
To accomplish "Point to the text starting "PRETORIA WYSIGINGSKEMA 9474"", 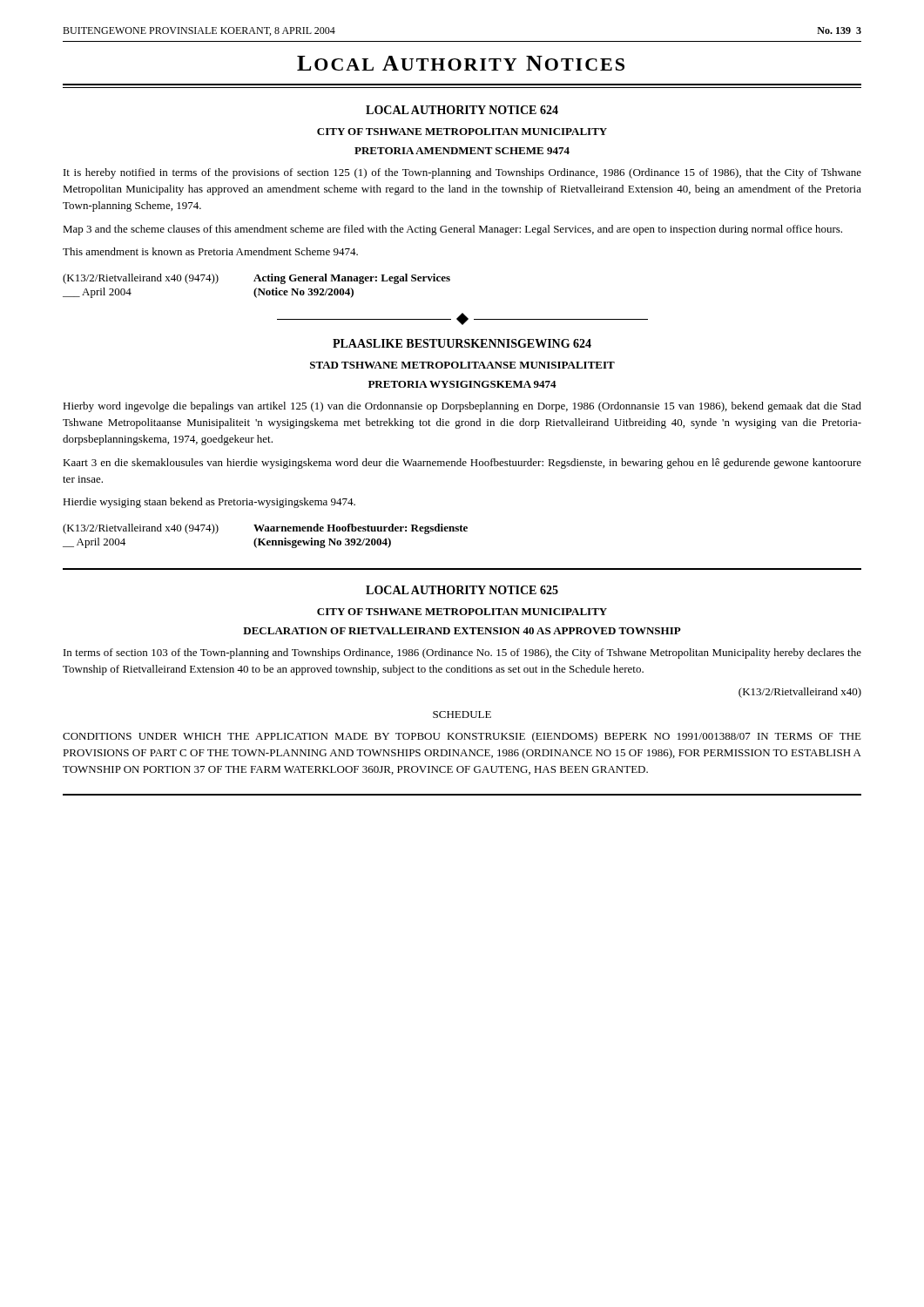I will tap(462, 384).
